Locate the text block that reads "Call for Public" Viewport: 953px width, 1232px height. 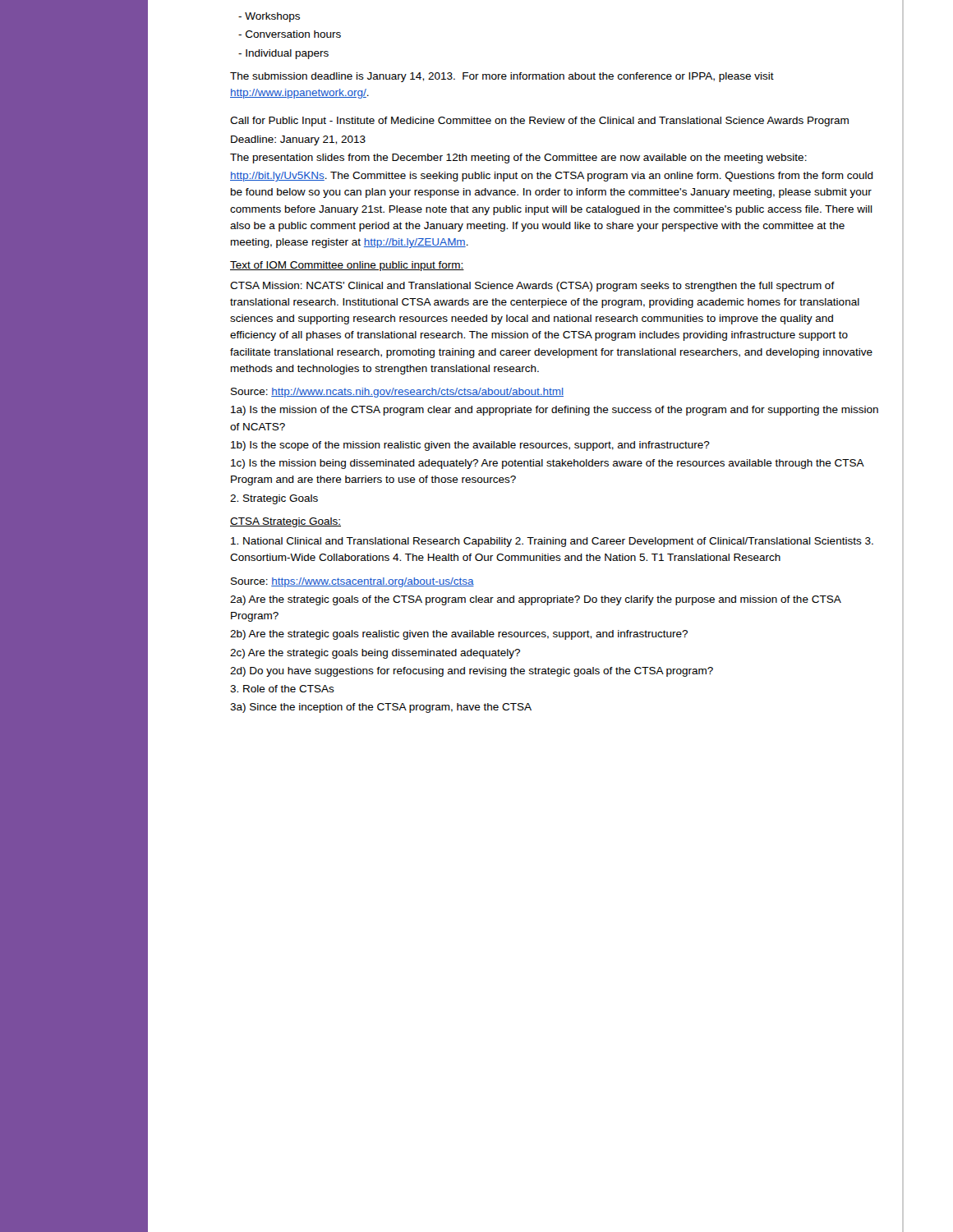click(555, 182)
